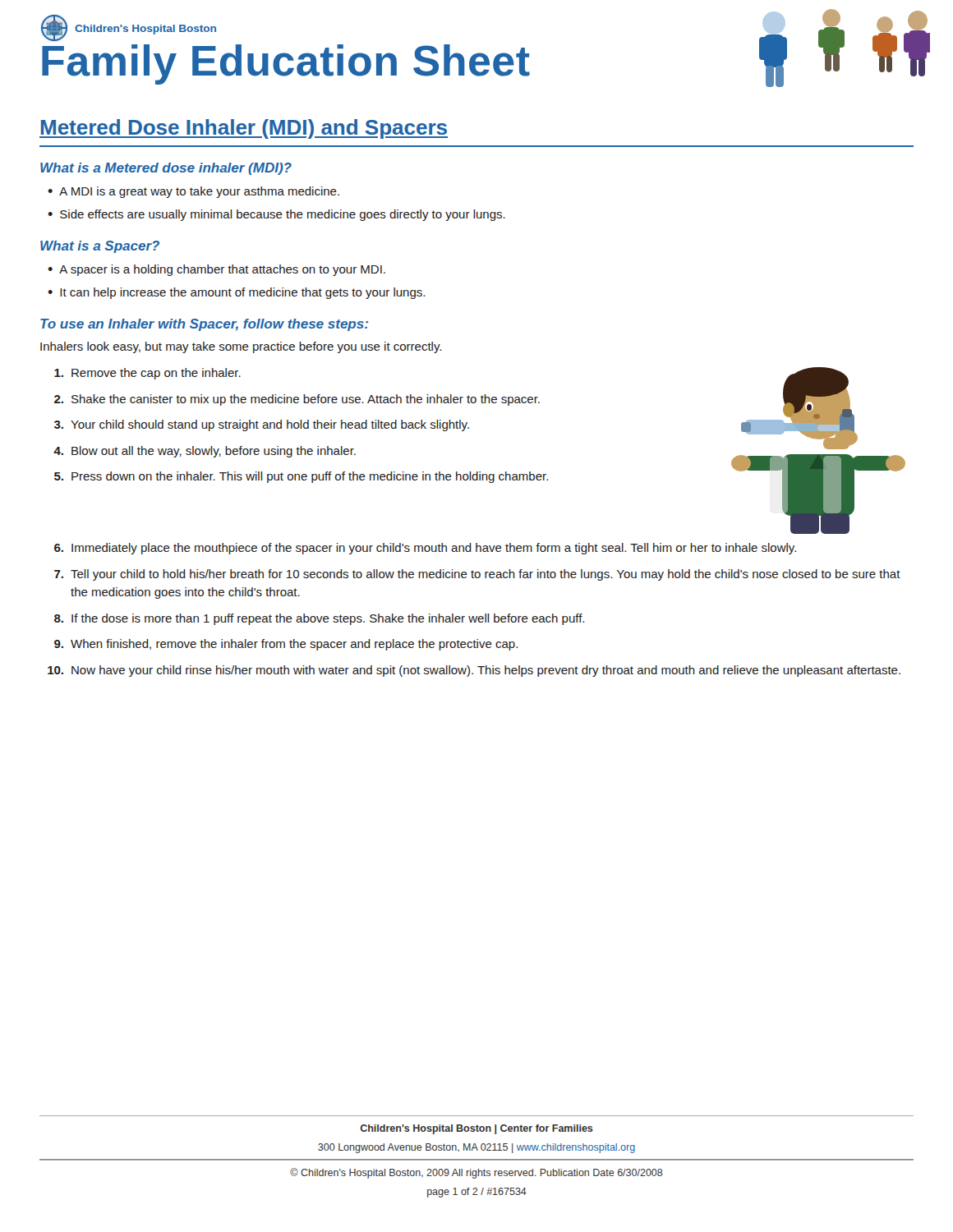Select the section header that says "To use an Inhaler with Spacer, follow these"
953x1232 pixels.
(204, 324)
